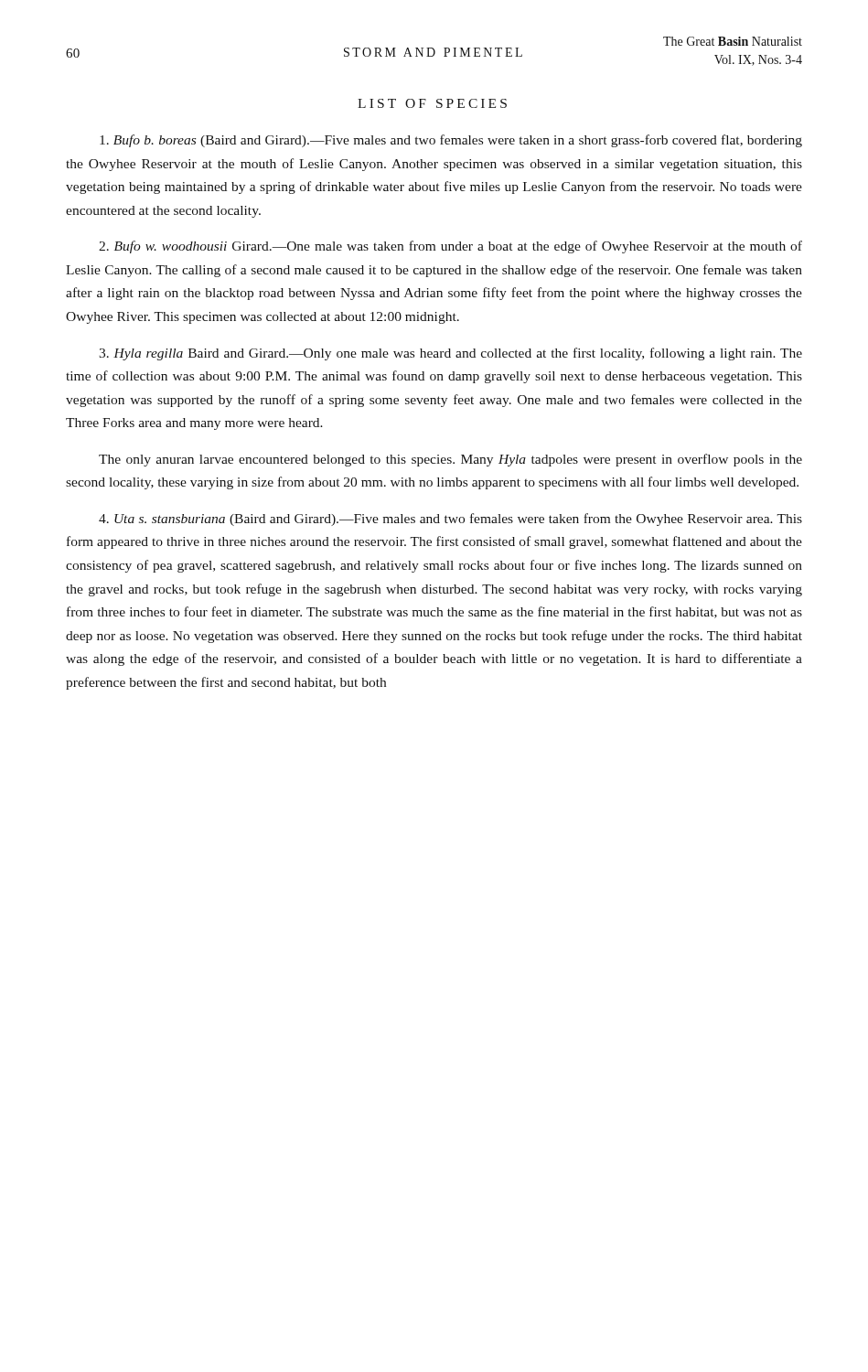This screenshot has height=1372, width=868.
Task: Navigate to the block starting "The only anuran larvae encountered"
Action: (x=434, y=470)
